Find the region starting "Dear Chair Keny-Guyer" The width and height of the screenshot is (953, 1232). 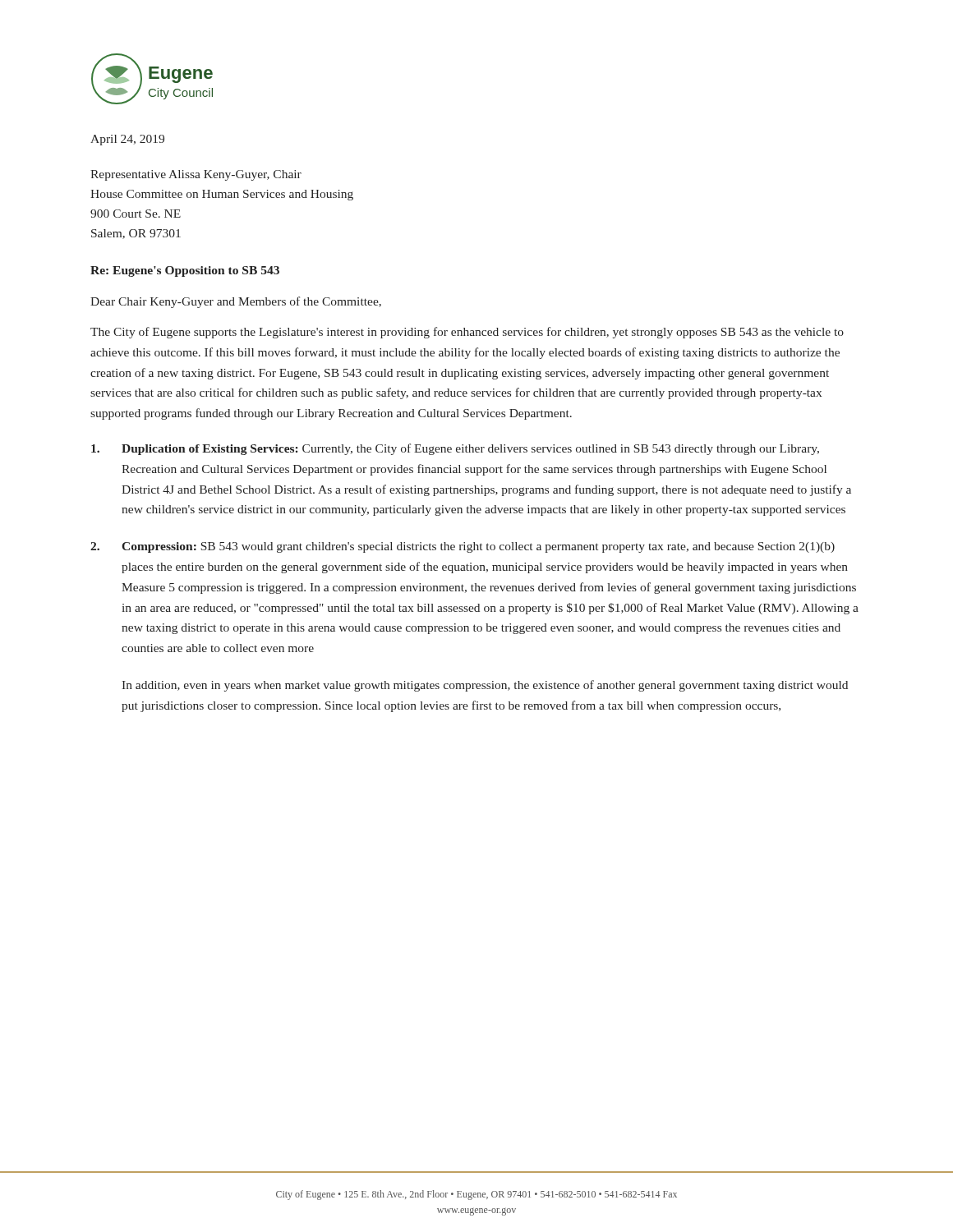tap(236, 301)
